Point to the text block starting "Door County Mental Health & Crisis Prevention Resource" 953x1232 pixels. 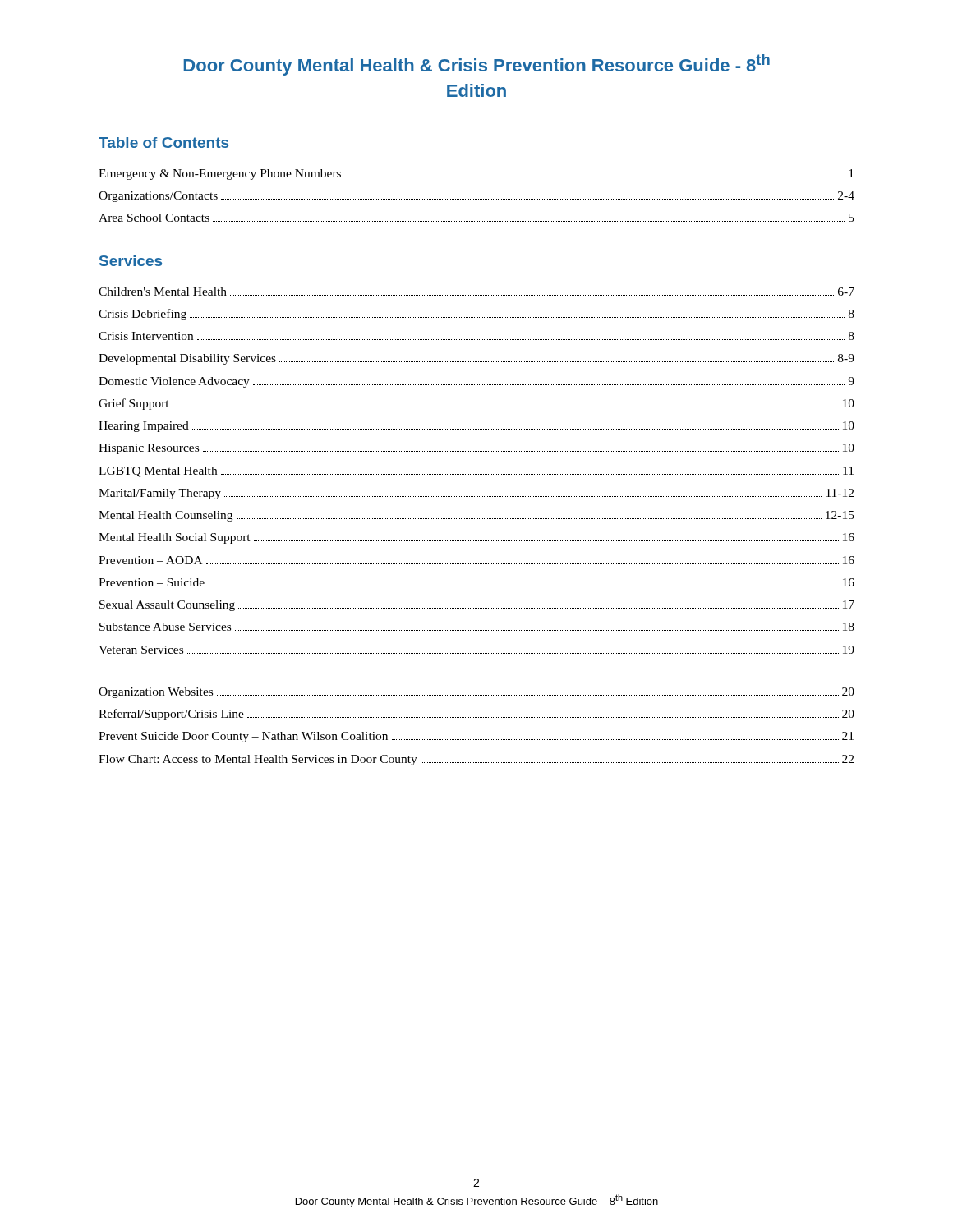coord(476,77)
